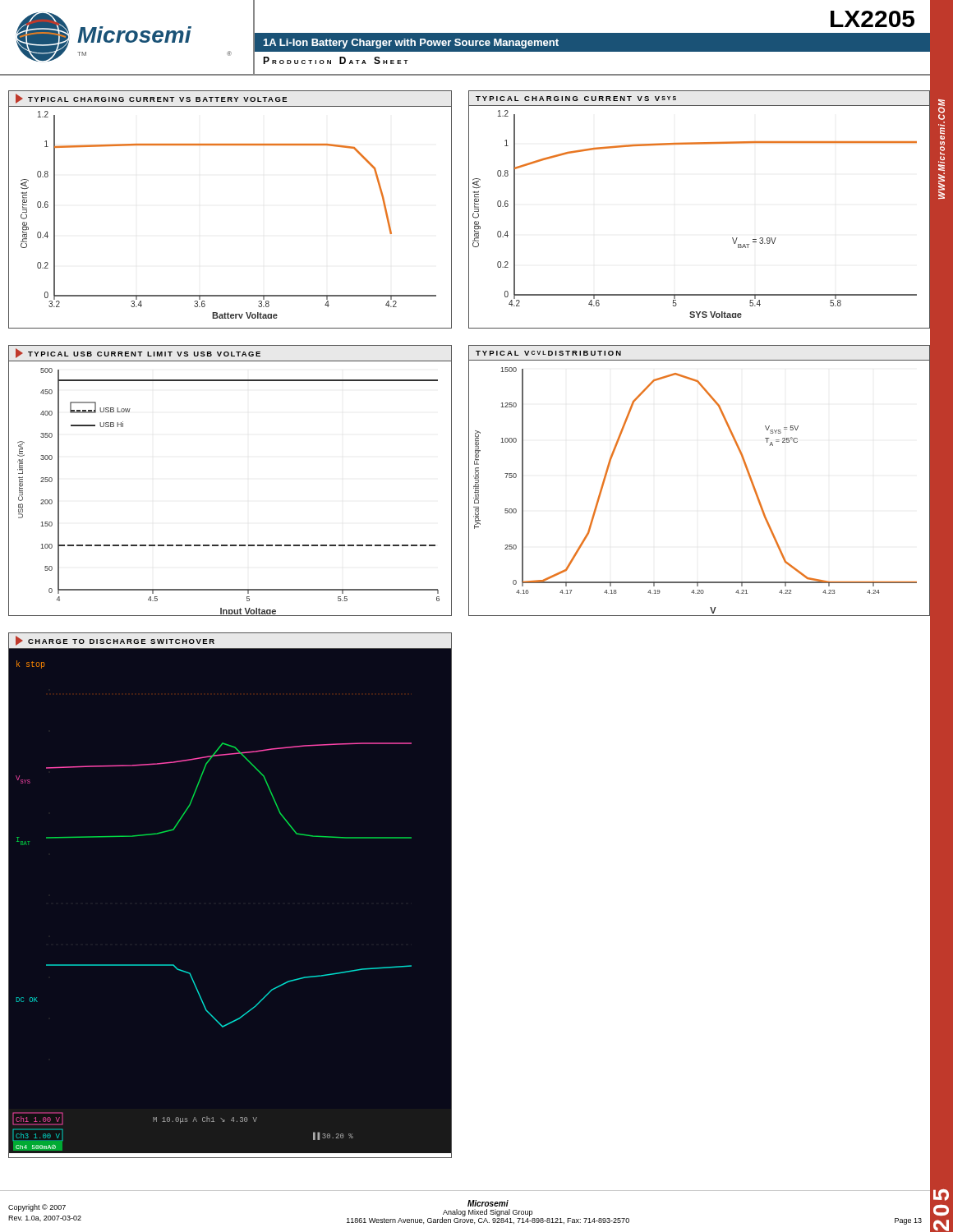Click on the screenshot
The height and width of the screenshot is (1232, 953).
[230, 895]
